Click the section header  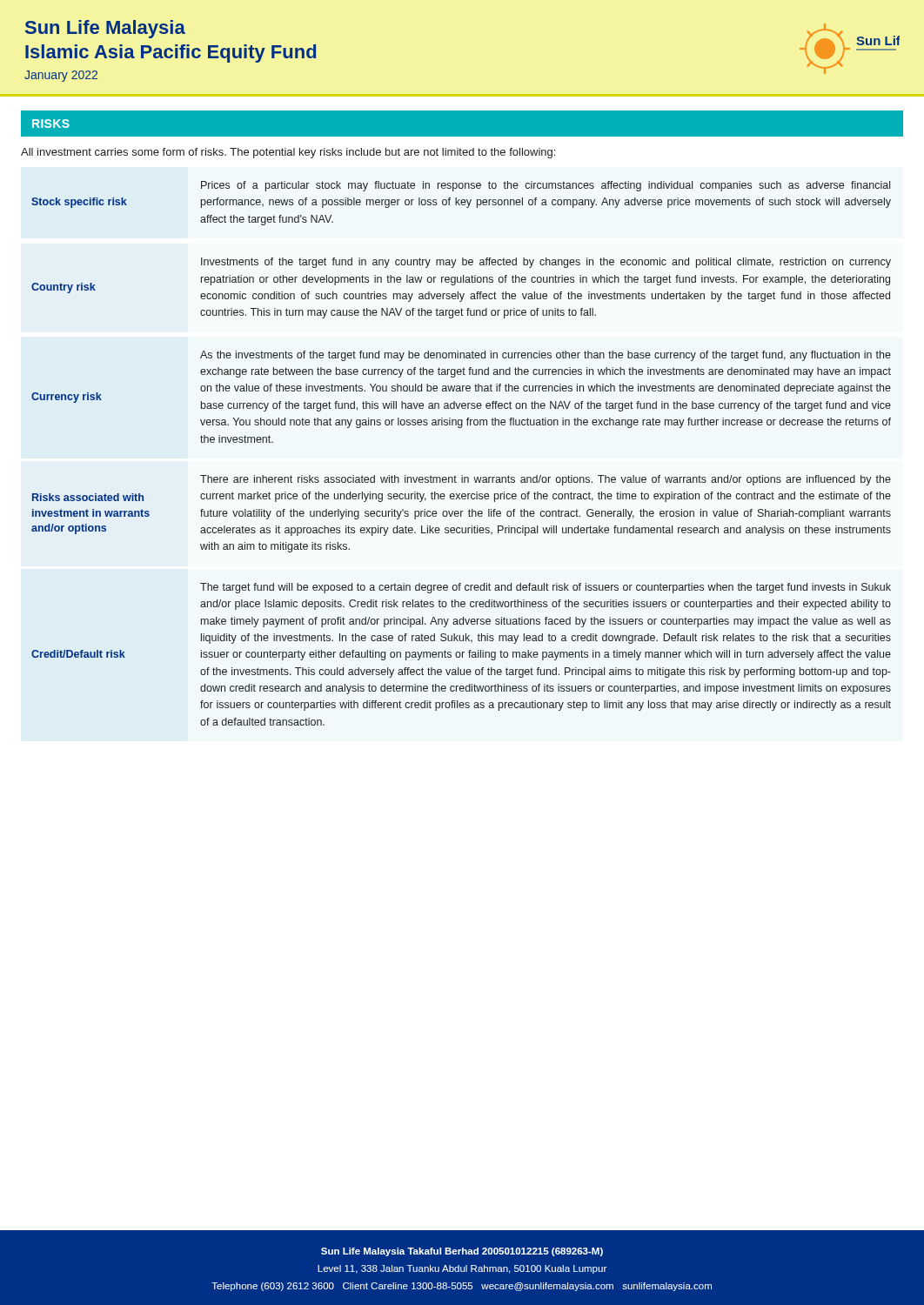tap(51, 124)
